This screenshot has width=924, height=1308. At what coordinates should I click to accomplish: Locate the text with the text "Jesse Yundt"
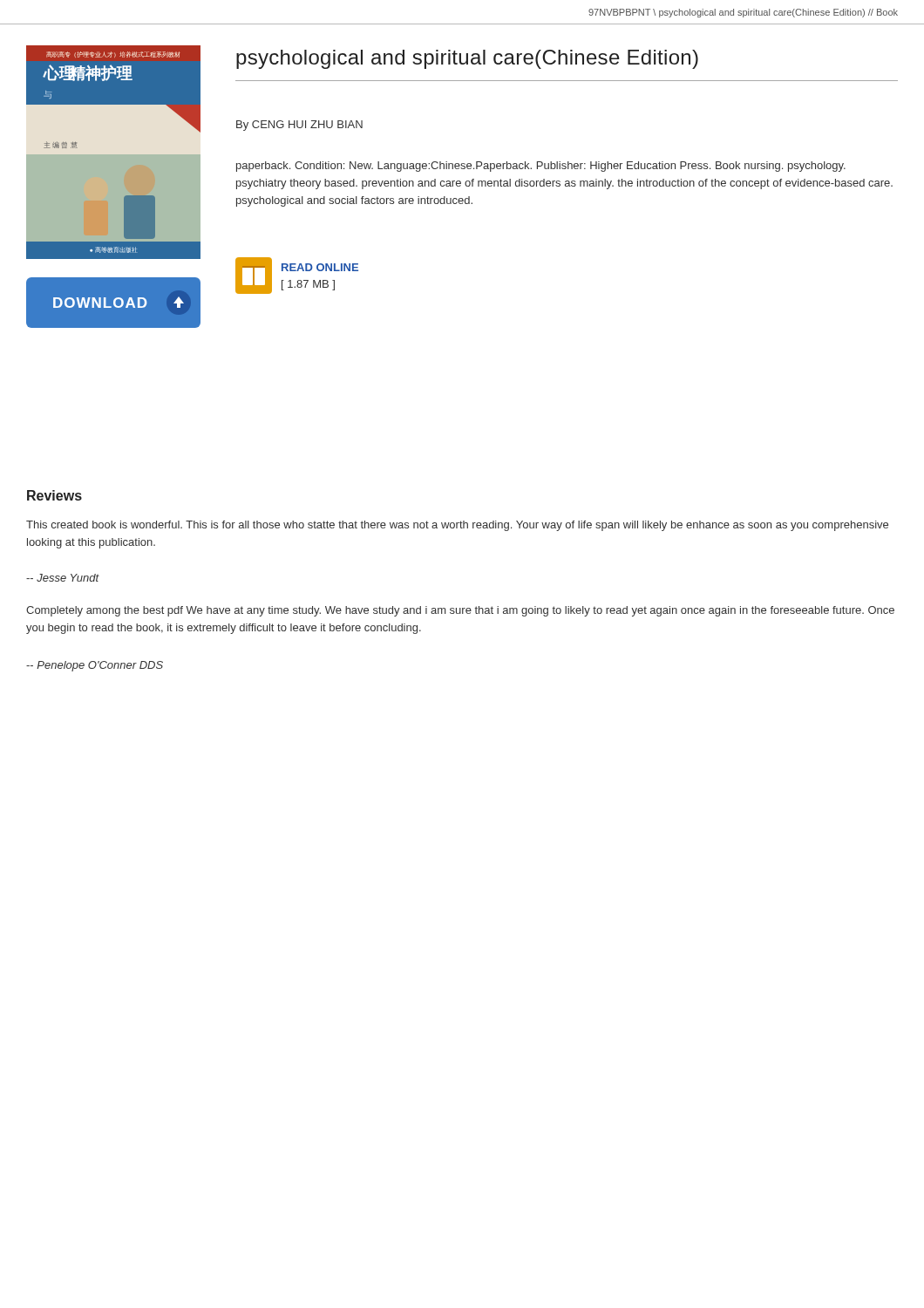[62, 578]
